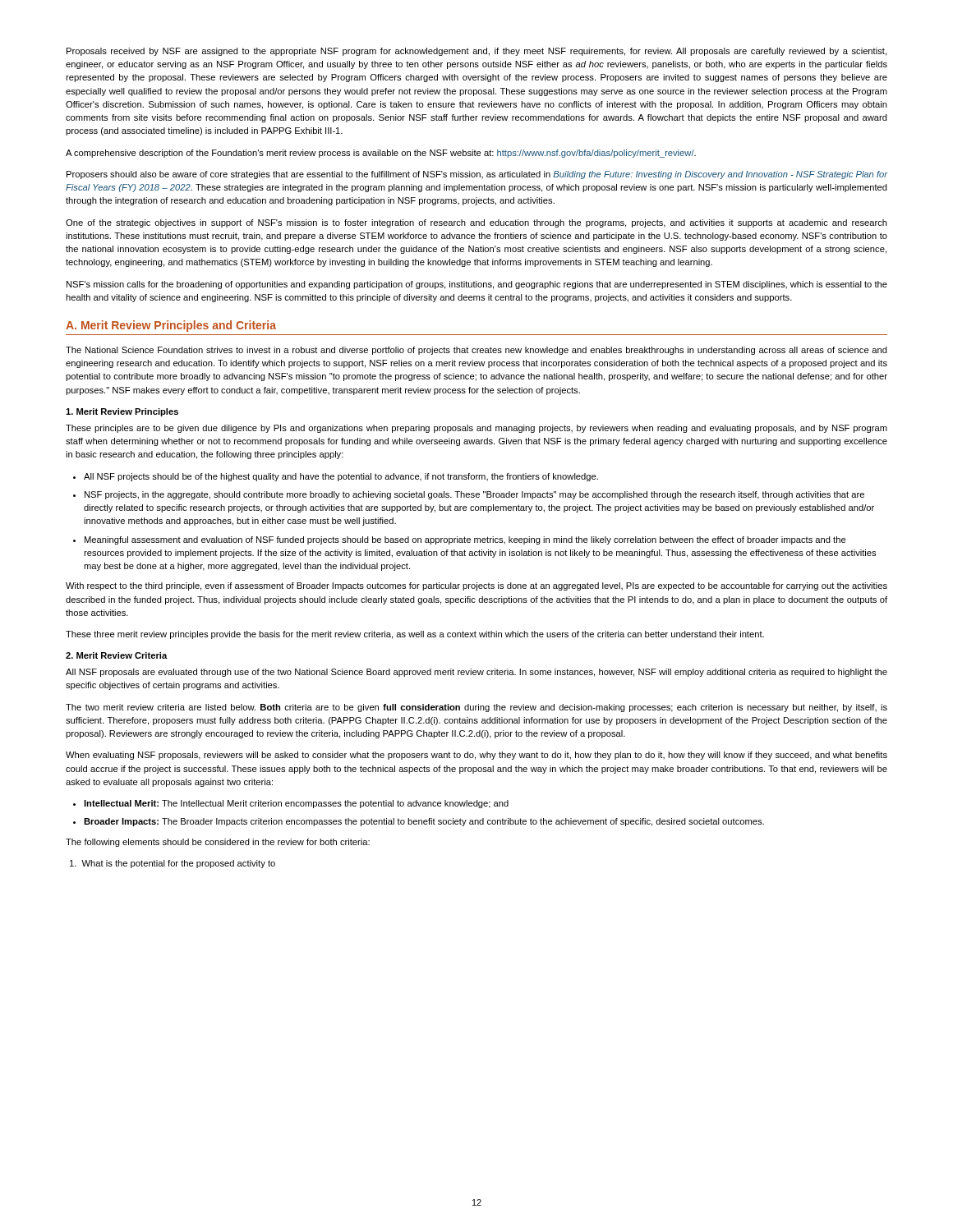The height and width of the screenshot is (1232, 953).
Task: Point to the block beginning "The following elements should be considered in the"
Action: point(218,841)
